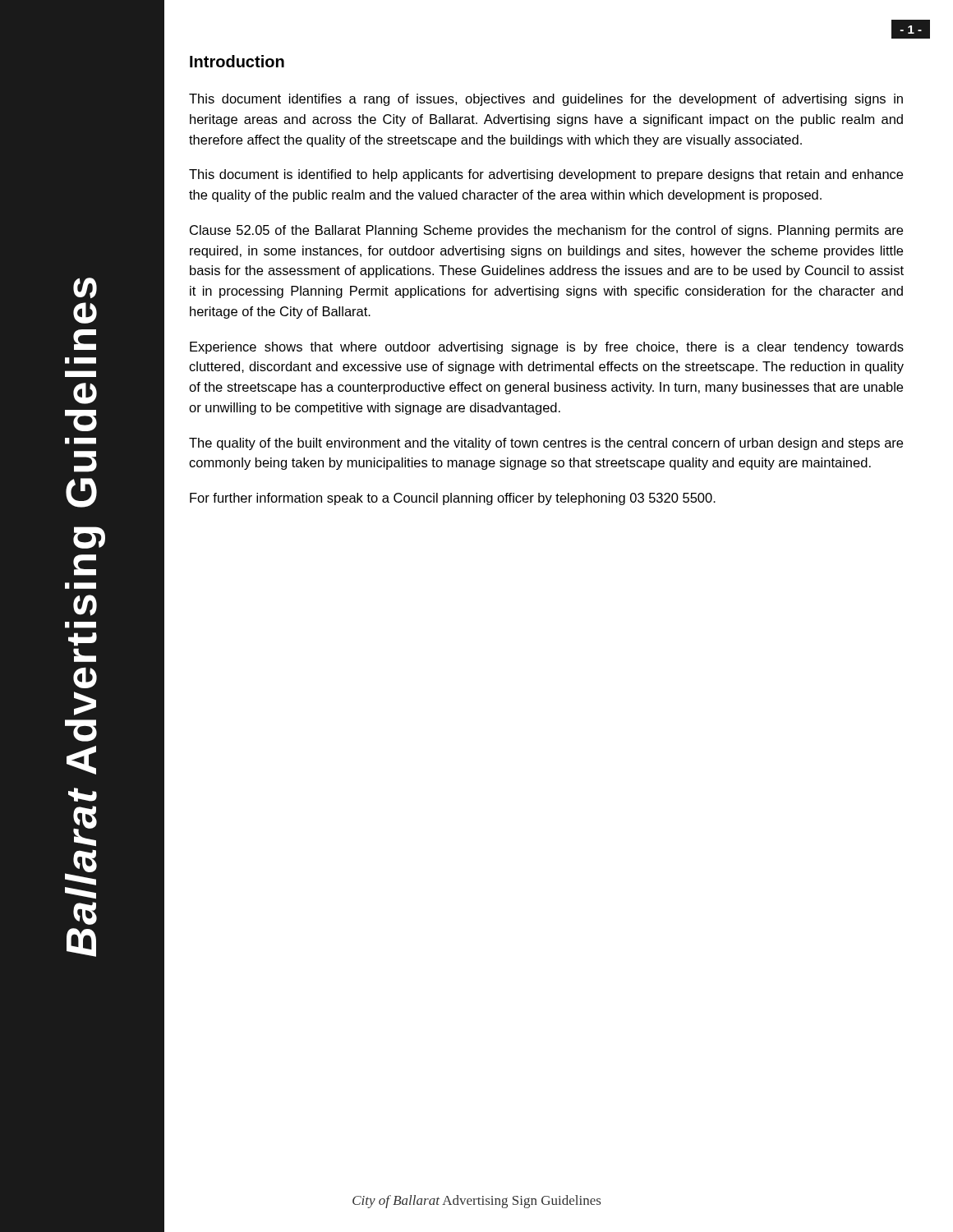Image resolution: width=953 pixels, height=1232 pixels.
Task: Locate the text starting "This document identifies a rang of"
Action: pos(546,119)
